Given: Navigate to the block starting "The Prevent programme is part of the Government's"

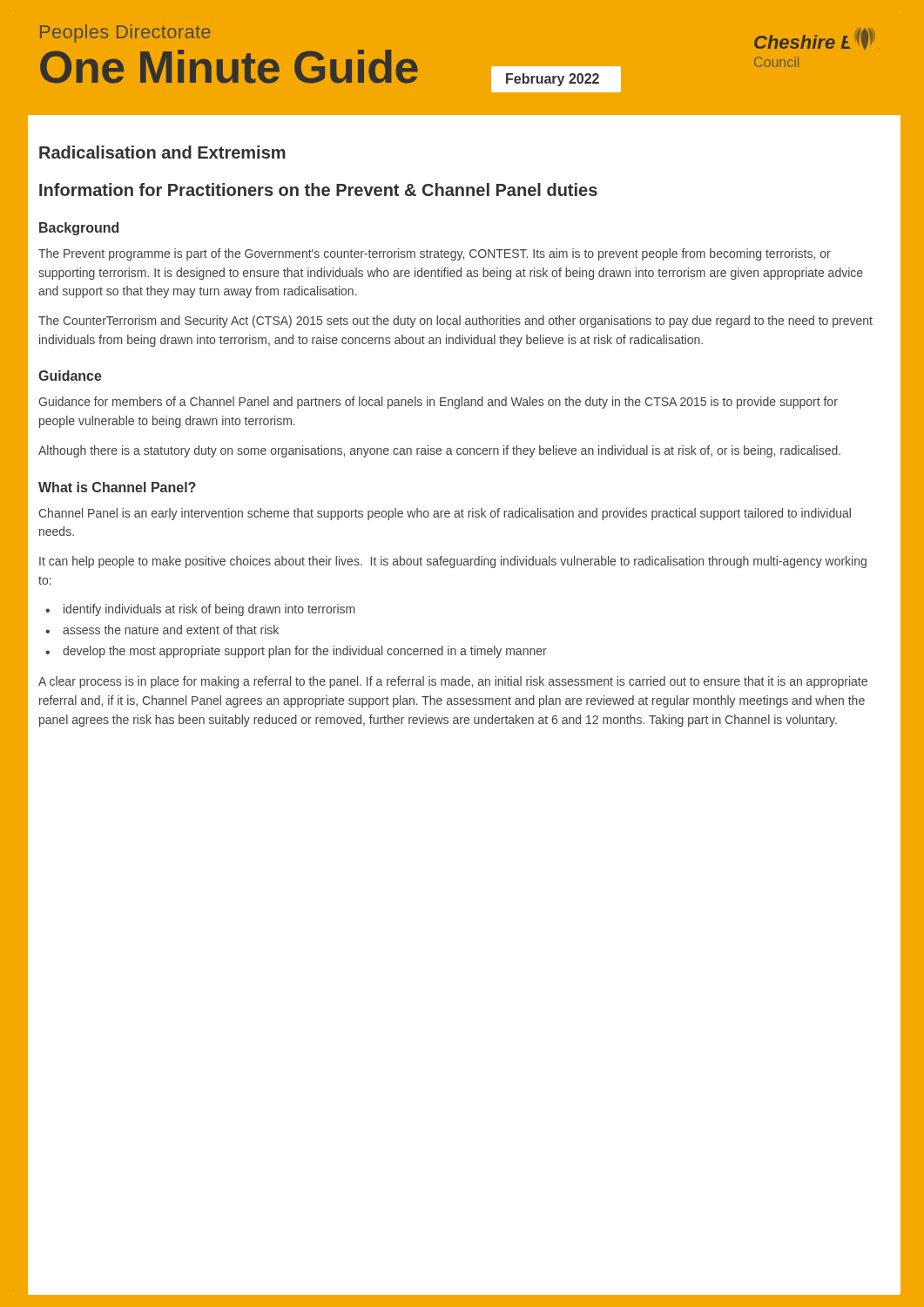Looking at the screenshot, I should [451, 272].
